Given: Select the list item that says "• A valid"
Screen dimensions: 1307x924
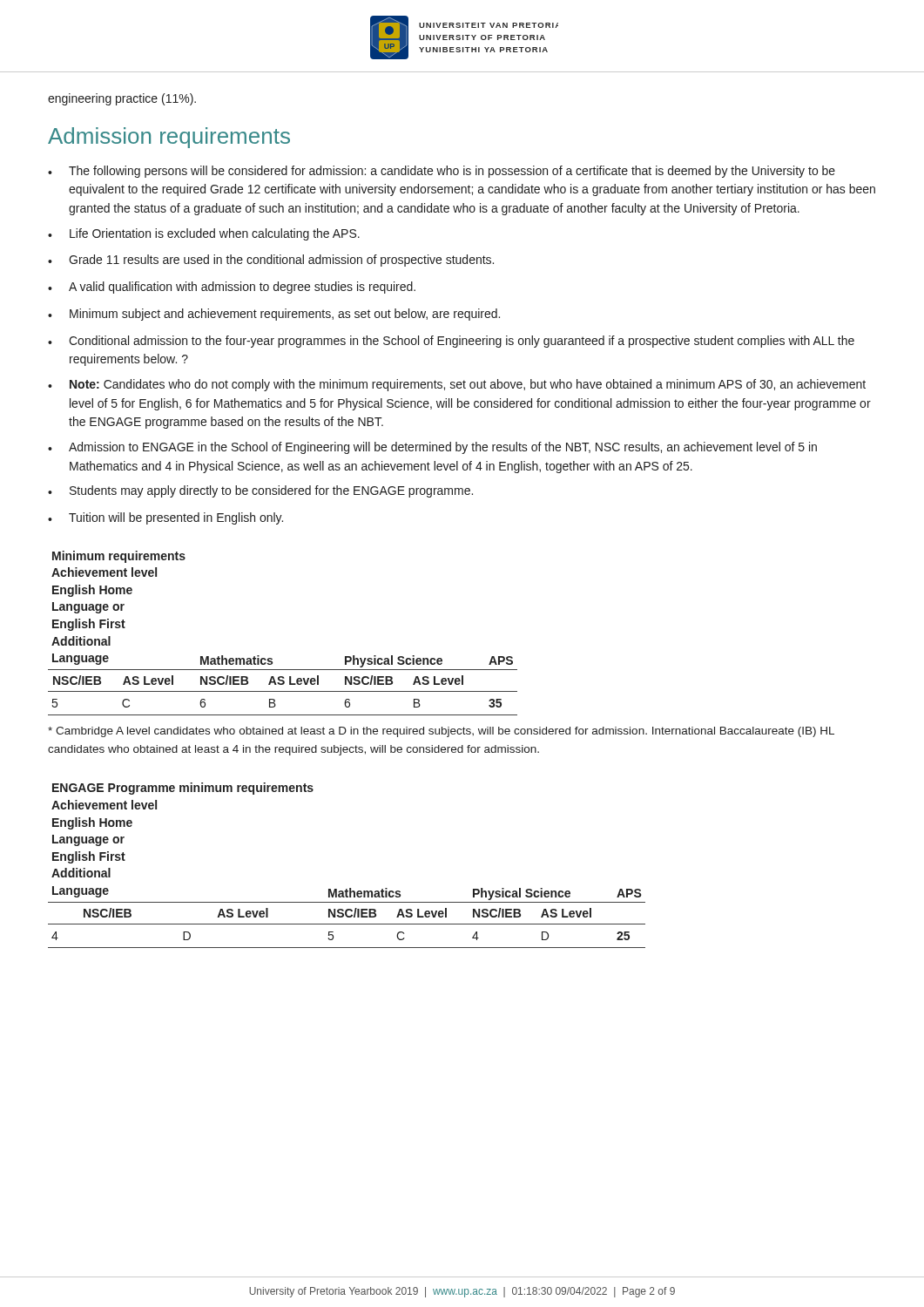Looking at the screenshot, I should pos(232,288).
